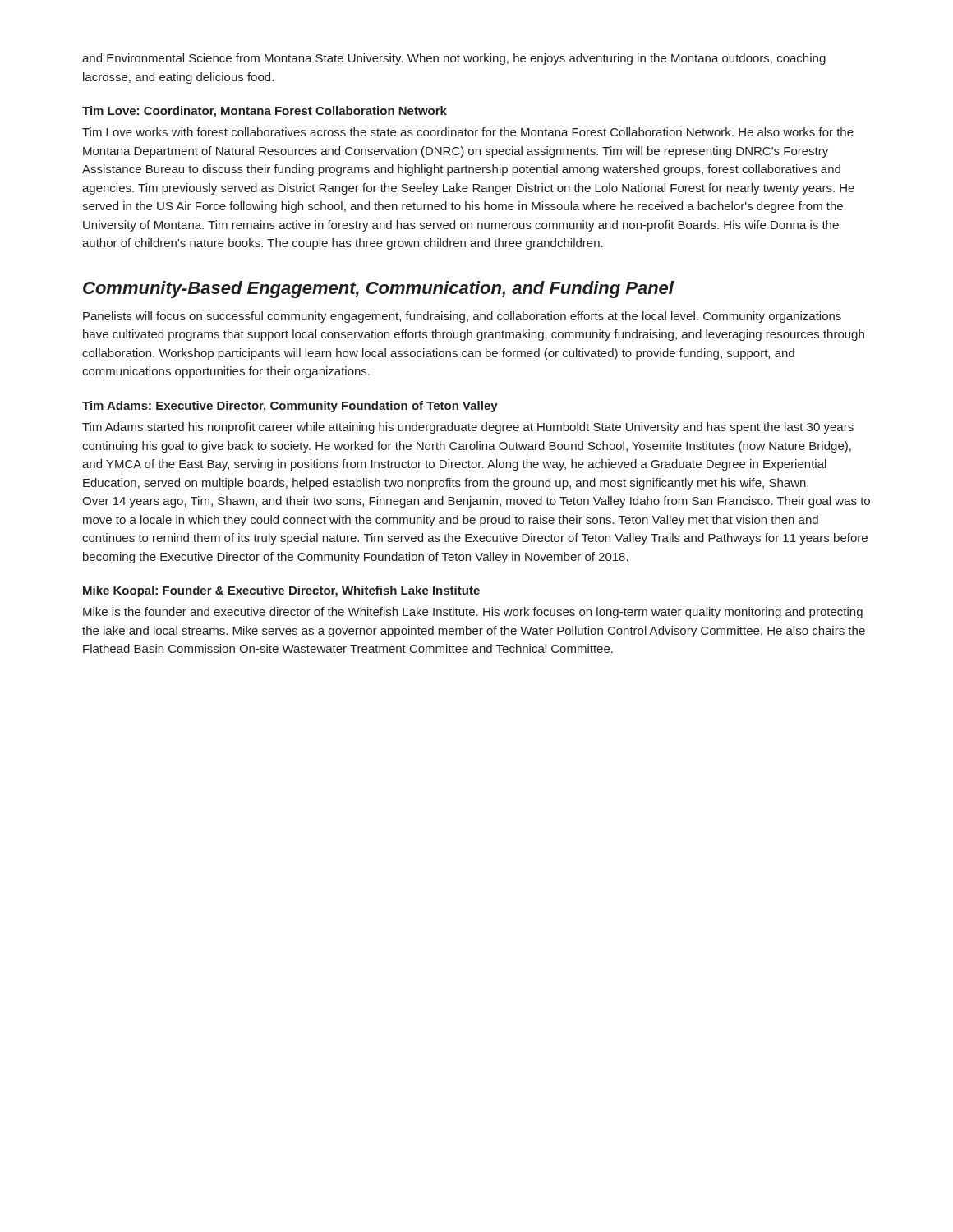Find the passage starting "Tim Love: Coordinator,"
Image resolution: width=953 pixels, height=1232 pixels.
click(265, 111)
